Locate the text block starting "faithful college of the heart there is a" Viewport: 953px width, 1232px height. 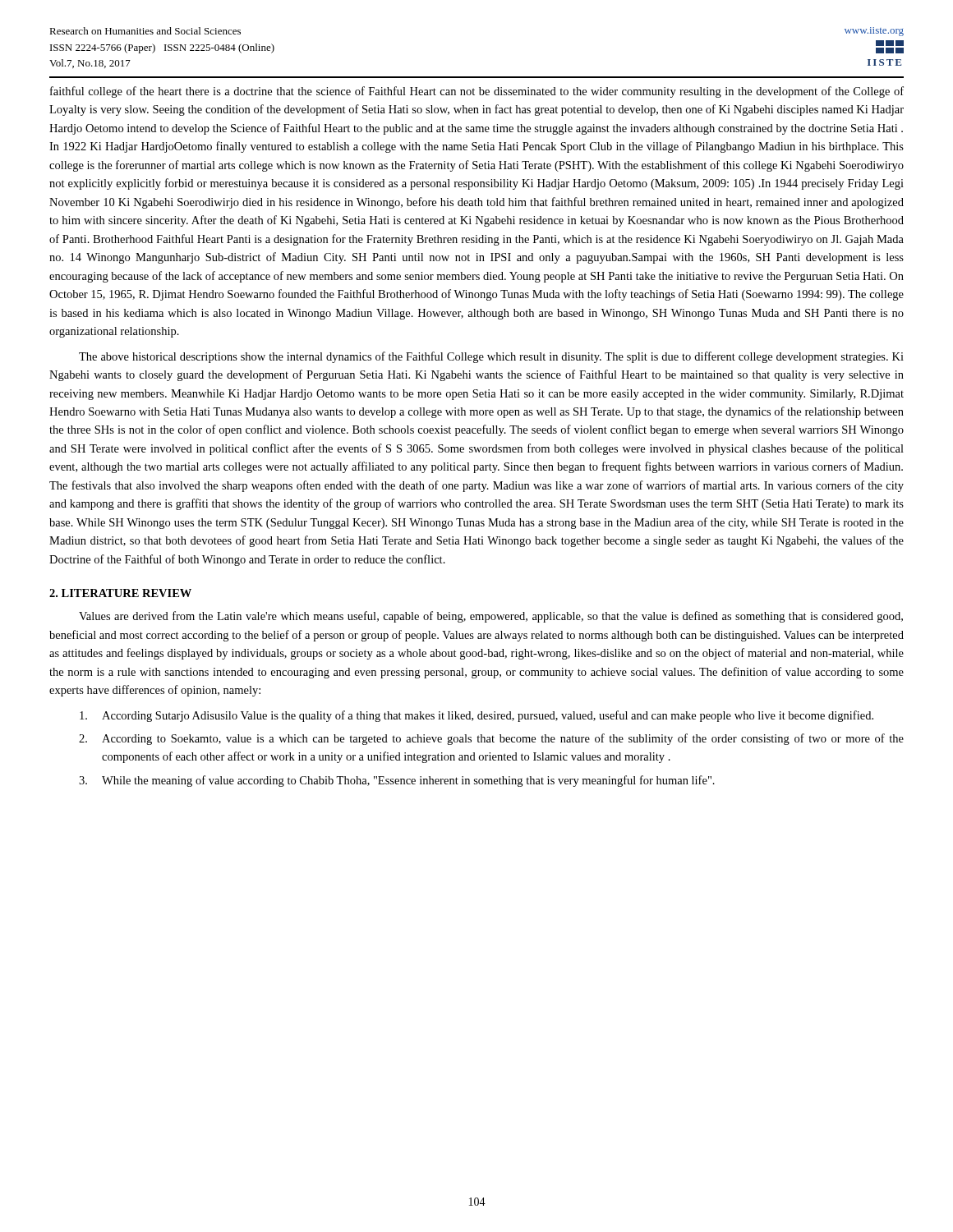(x=476, y=211)
